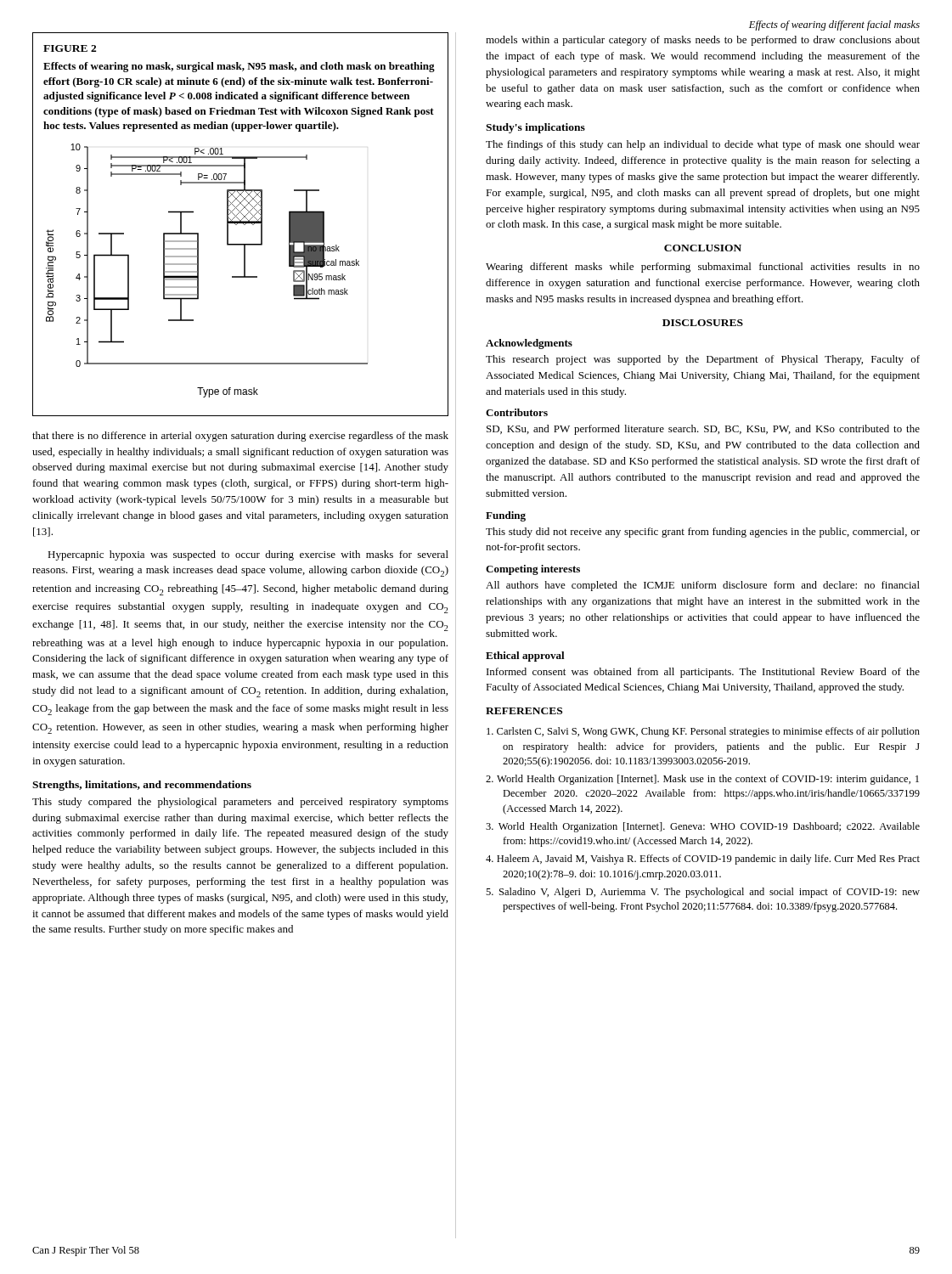Point to the element starting "3. World Health Organization [Internet]."
Screen dimensions: 1274x952
click(703, 834)
